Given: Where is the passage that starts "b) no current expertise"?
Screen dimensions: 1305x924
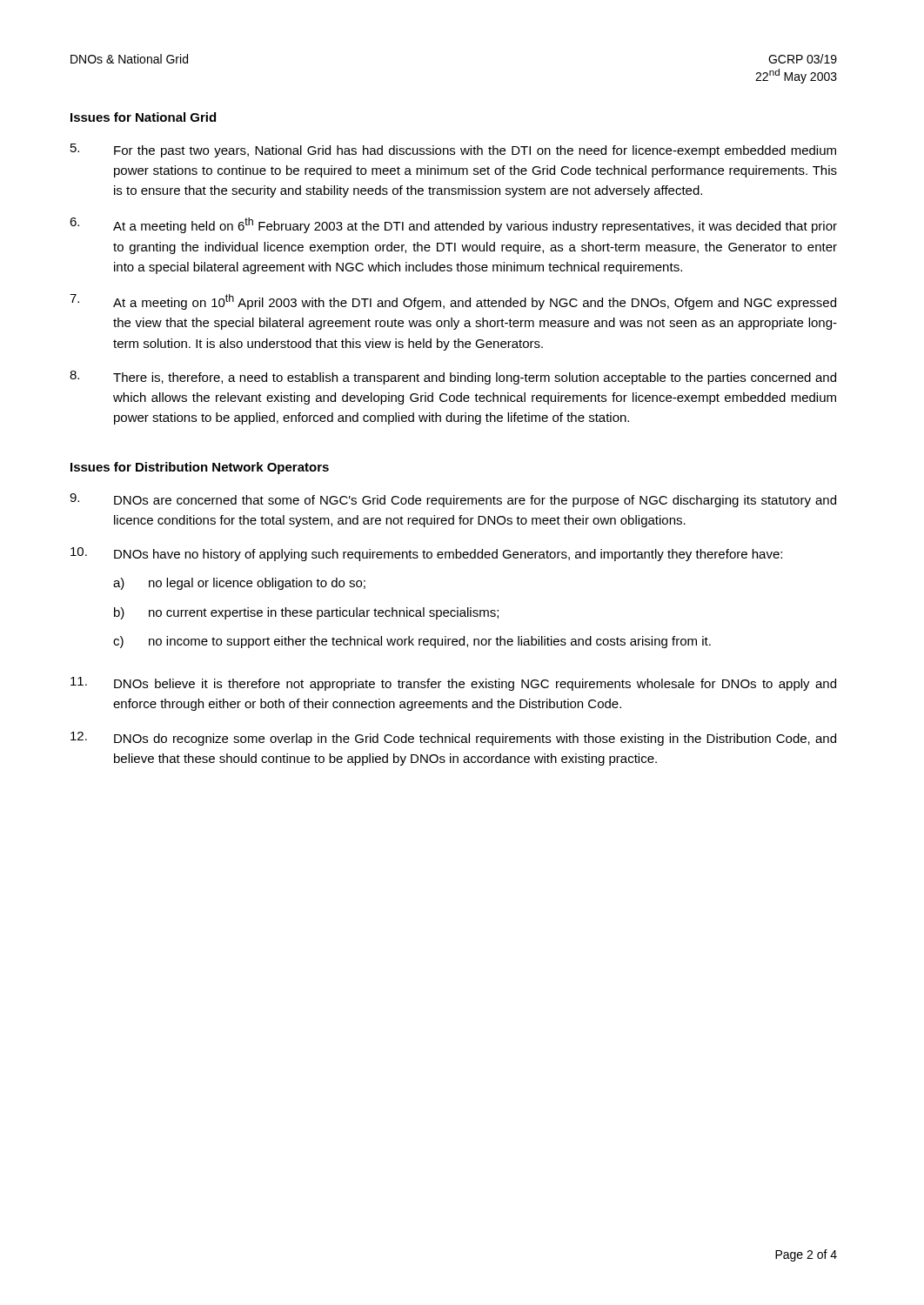Looking at the screenshot, I should coord(475,612).
